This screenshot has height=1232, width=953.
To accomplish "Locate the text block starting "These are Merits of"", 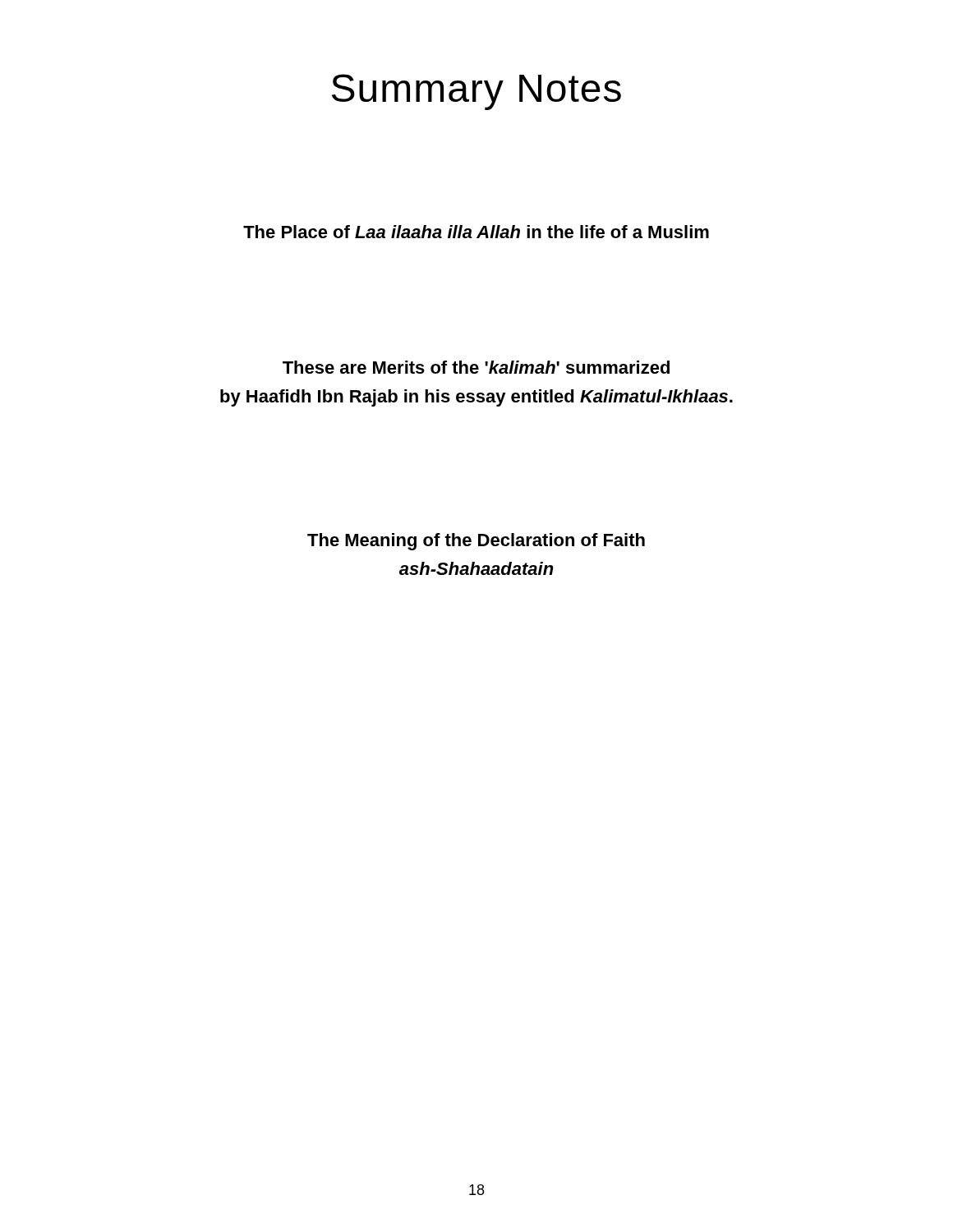I will click(x=476, y=382).
